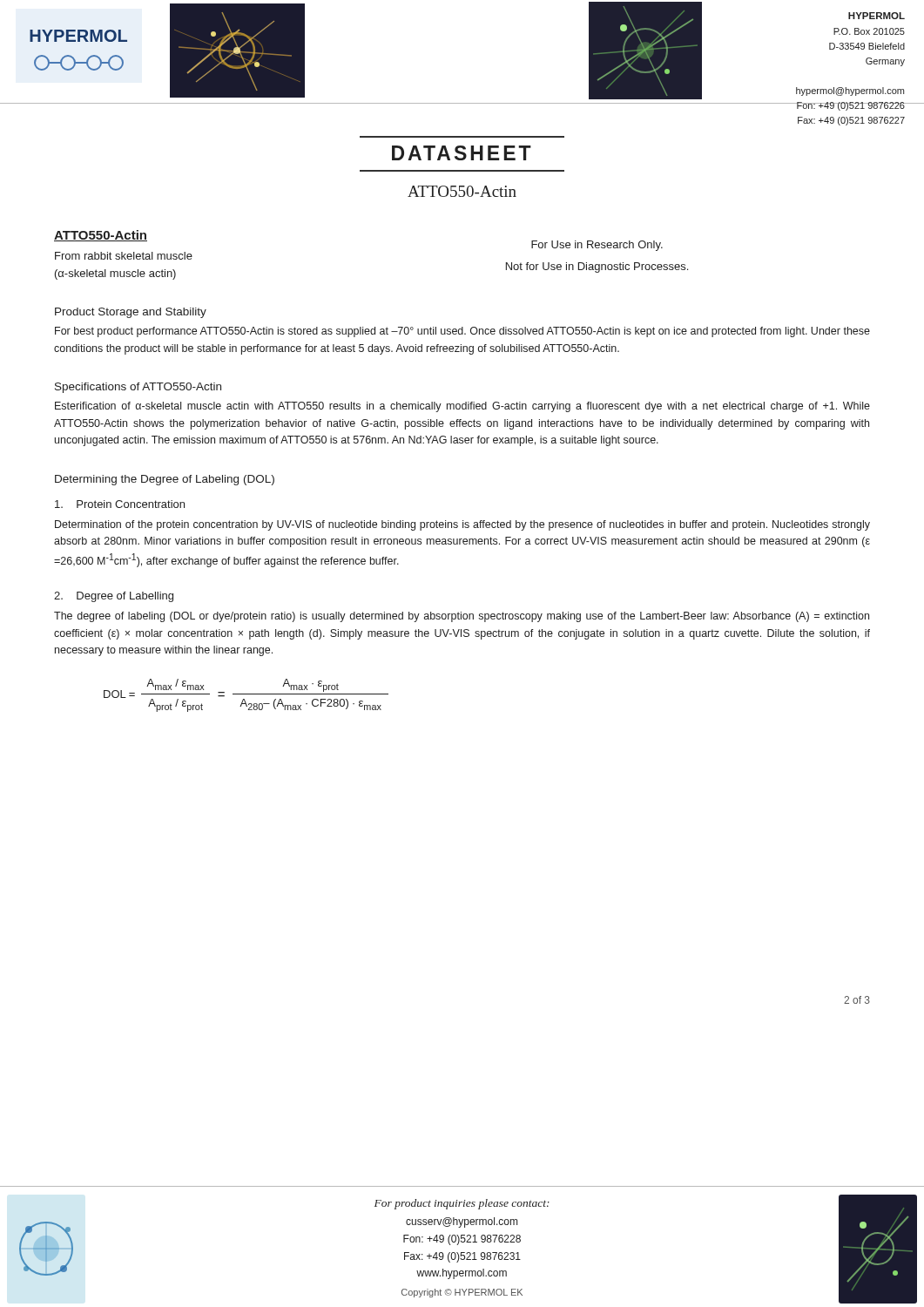This screenshot has width=924, height=1307.
Task: Locate the text block that says "The degree of labeling (DOL or"
Action: pyautogui.click(x=462, y=633)
